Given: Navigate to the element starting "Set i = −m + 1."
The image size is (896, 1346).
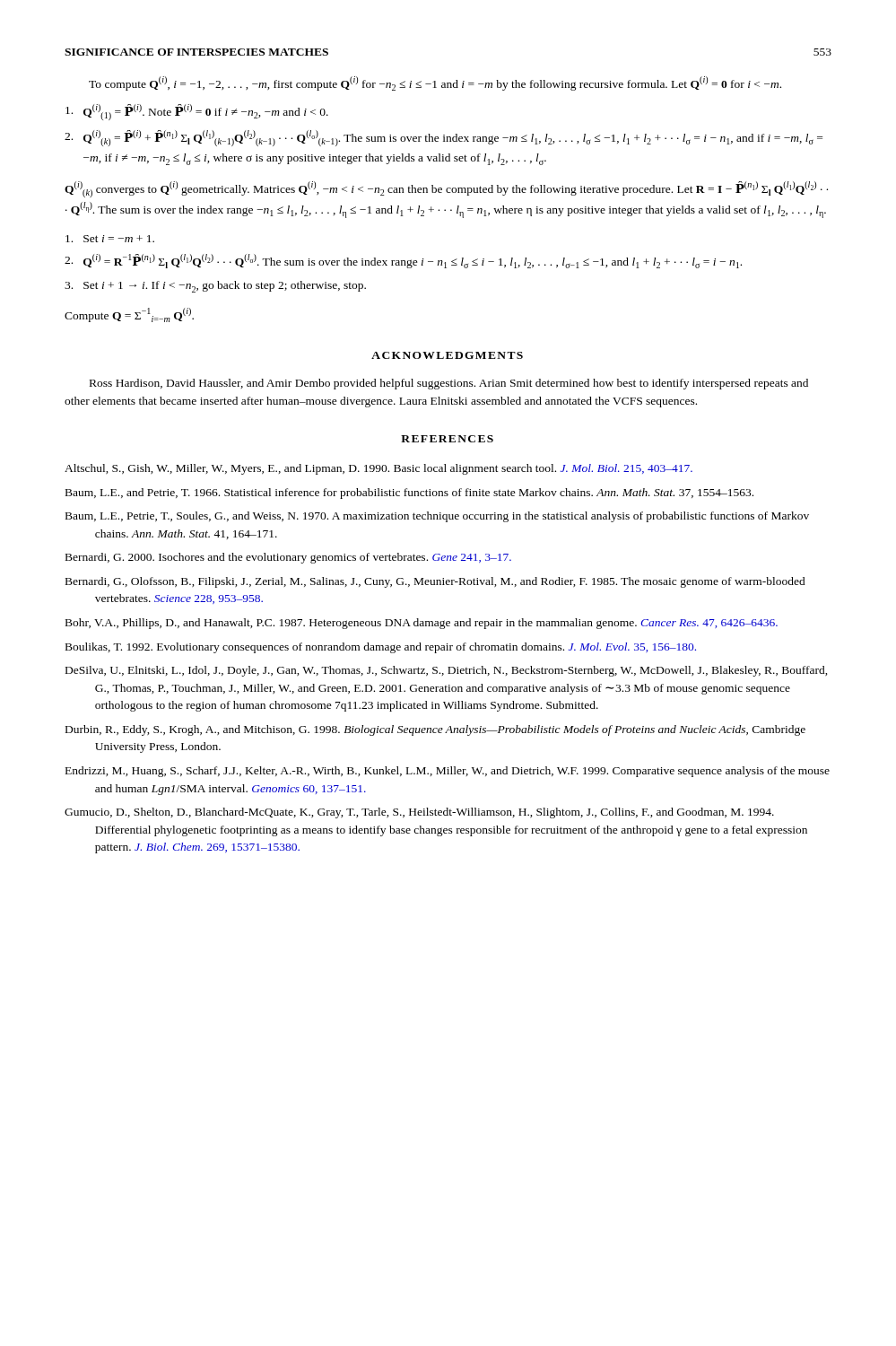Looking at the screenshot, I should point(110,239).
